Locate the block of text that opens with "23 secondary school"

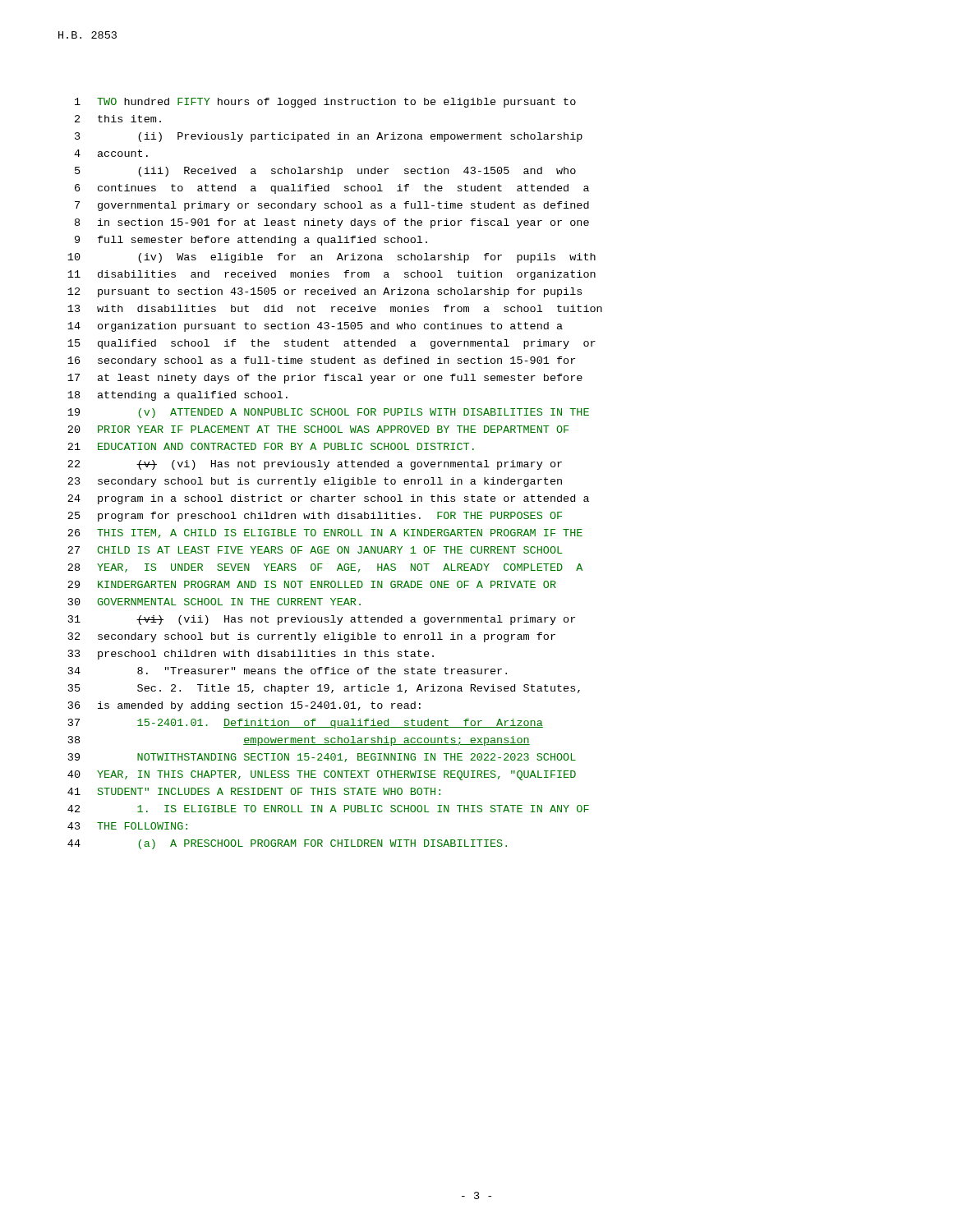click(476, 483)
